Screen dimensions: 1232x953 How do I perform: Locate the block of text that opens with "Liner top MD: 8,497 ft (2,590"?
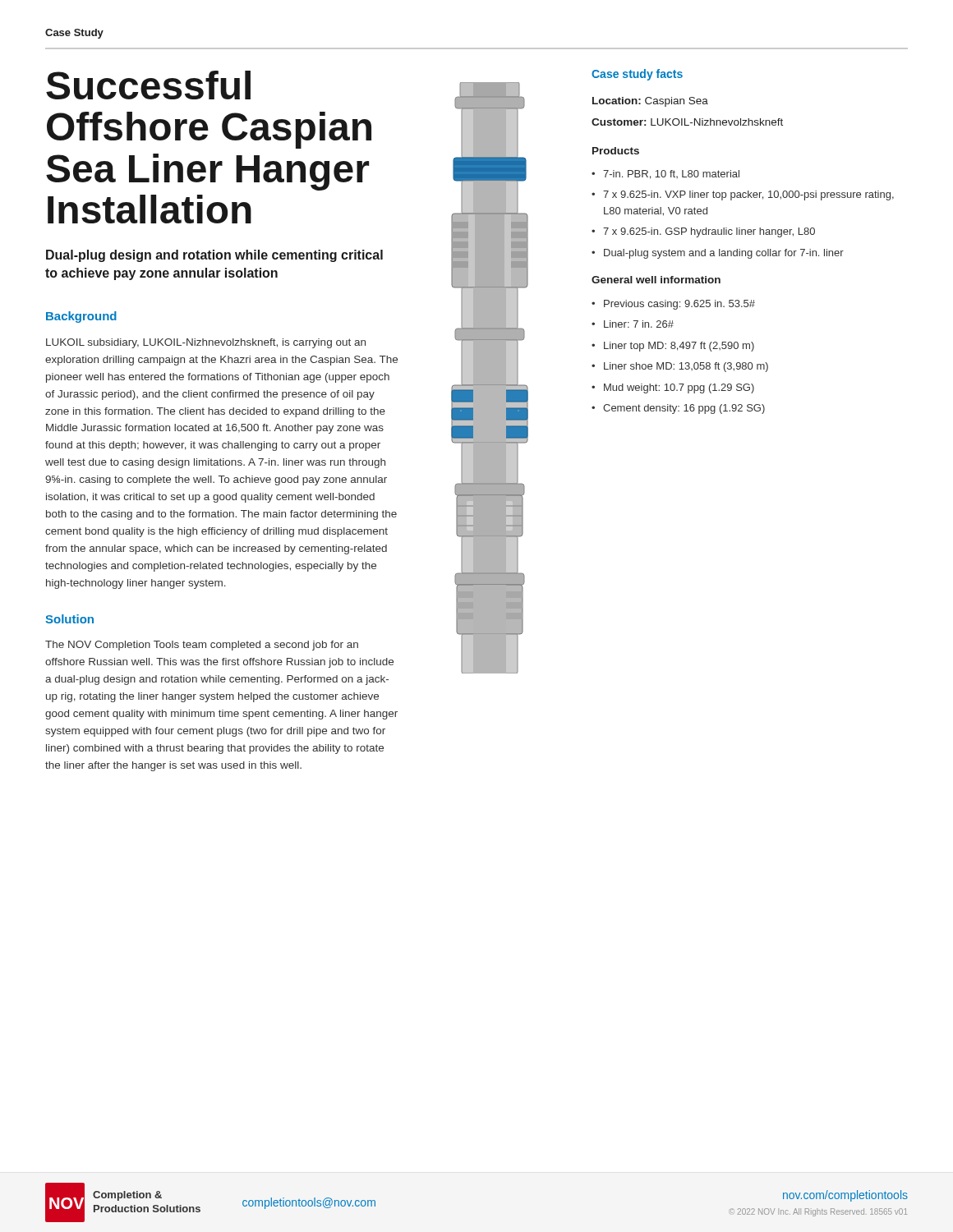[679, 345]
